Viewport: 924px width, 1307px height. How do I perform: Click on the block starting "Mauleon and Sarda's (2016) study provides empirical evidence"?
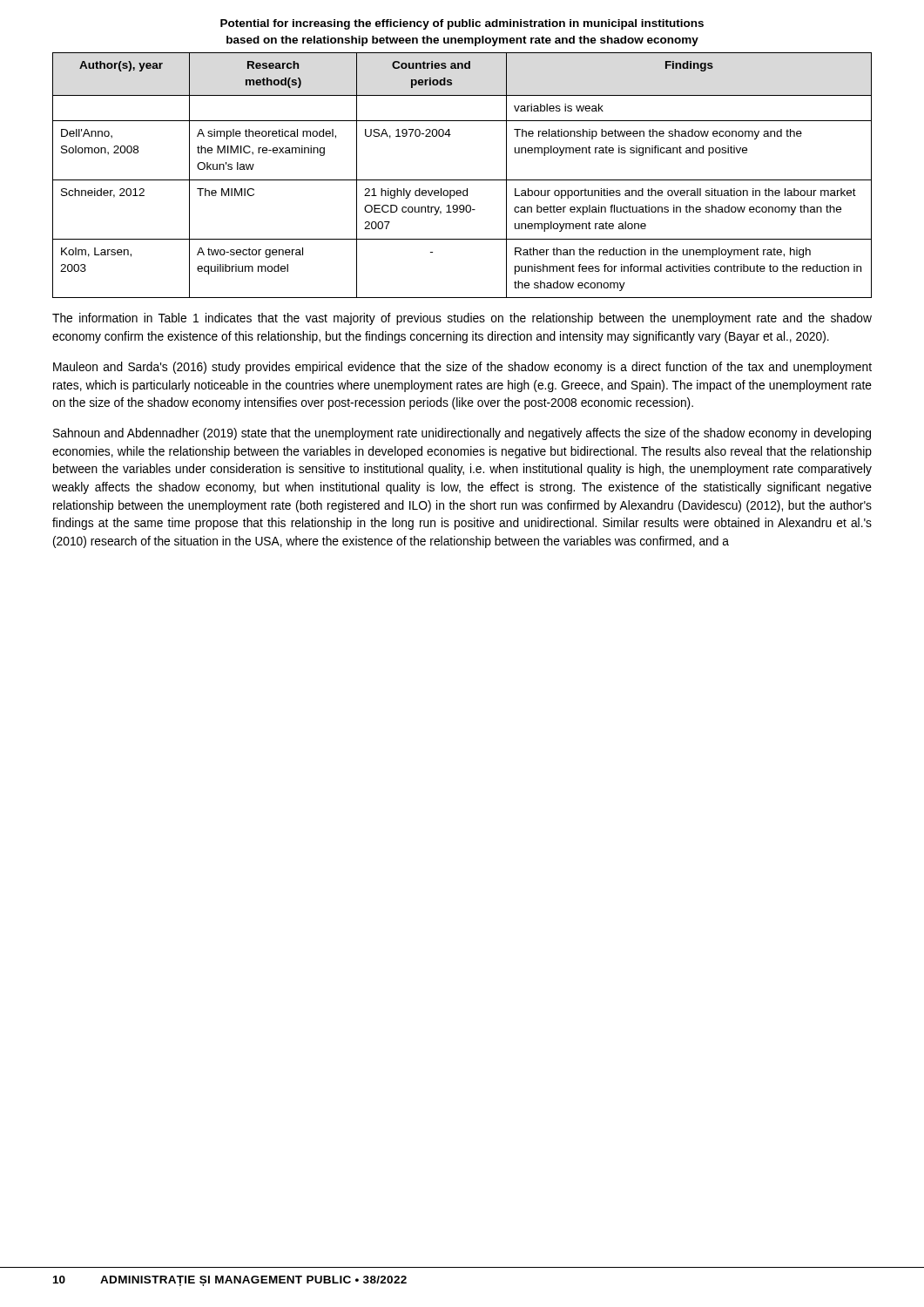[x=462, y=385]
